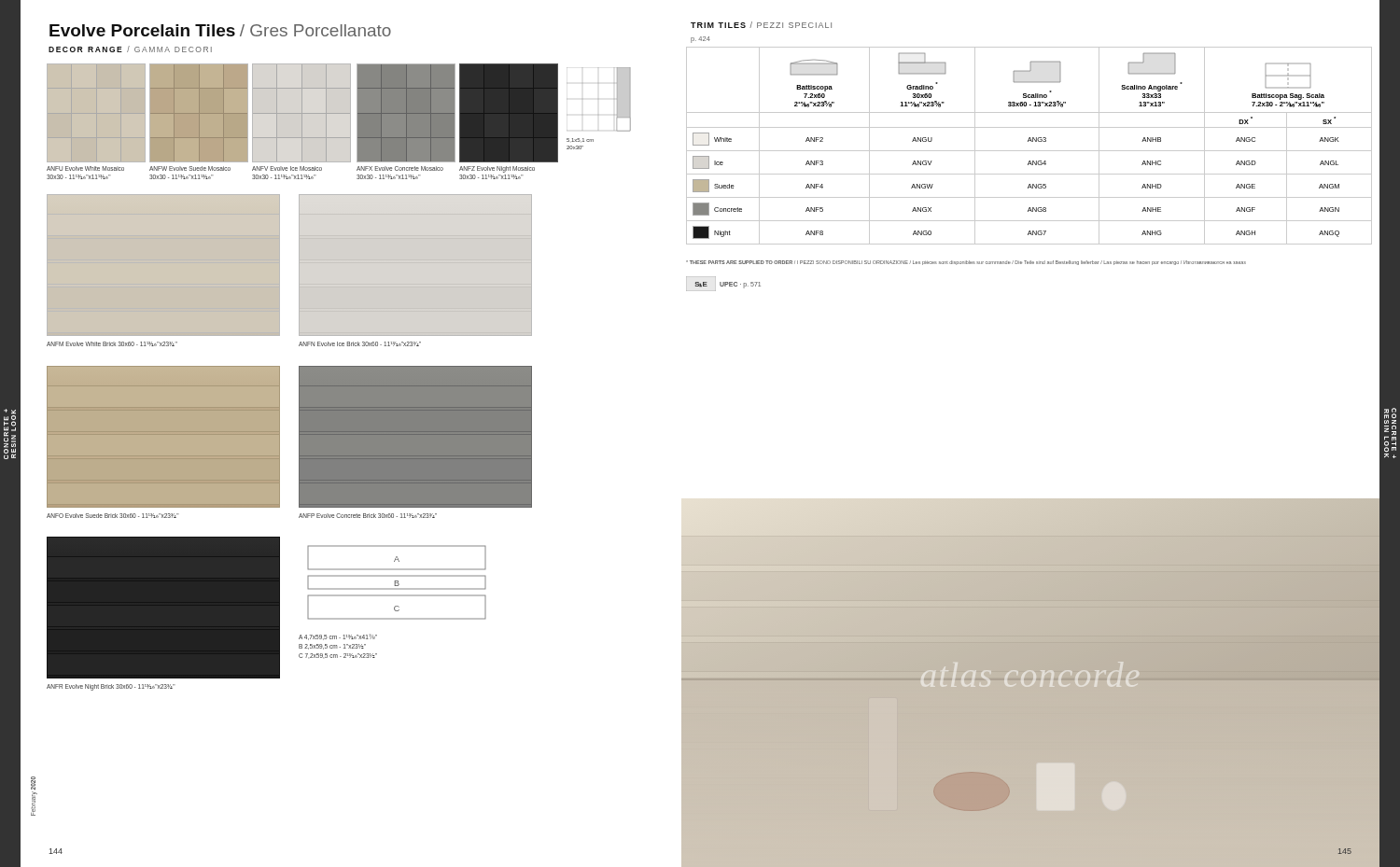The width and height of the screenshot is (1400, 867).
Task: Locate the text starting "A 4,7x59,5 cm - 1¹³∕₁₆"x41⁷∕₈""
Action: coord(338,646)
